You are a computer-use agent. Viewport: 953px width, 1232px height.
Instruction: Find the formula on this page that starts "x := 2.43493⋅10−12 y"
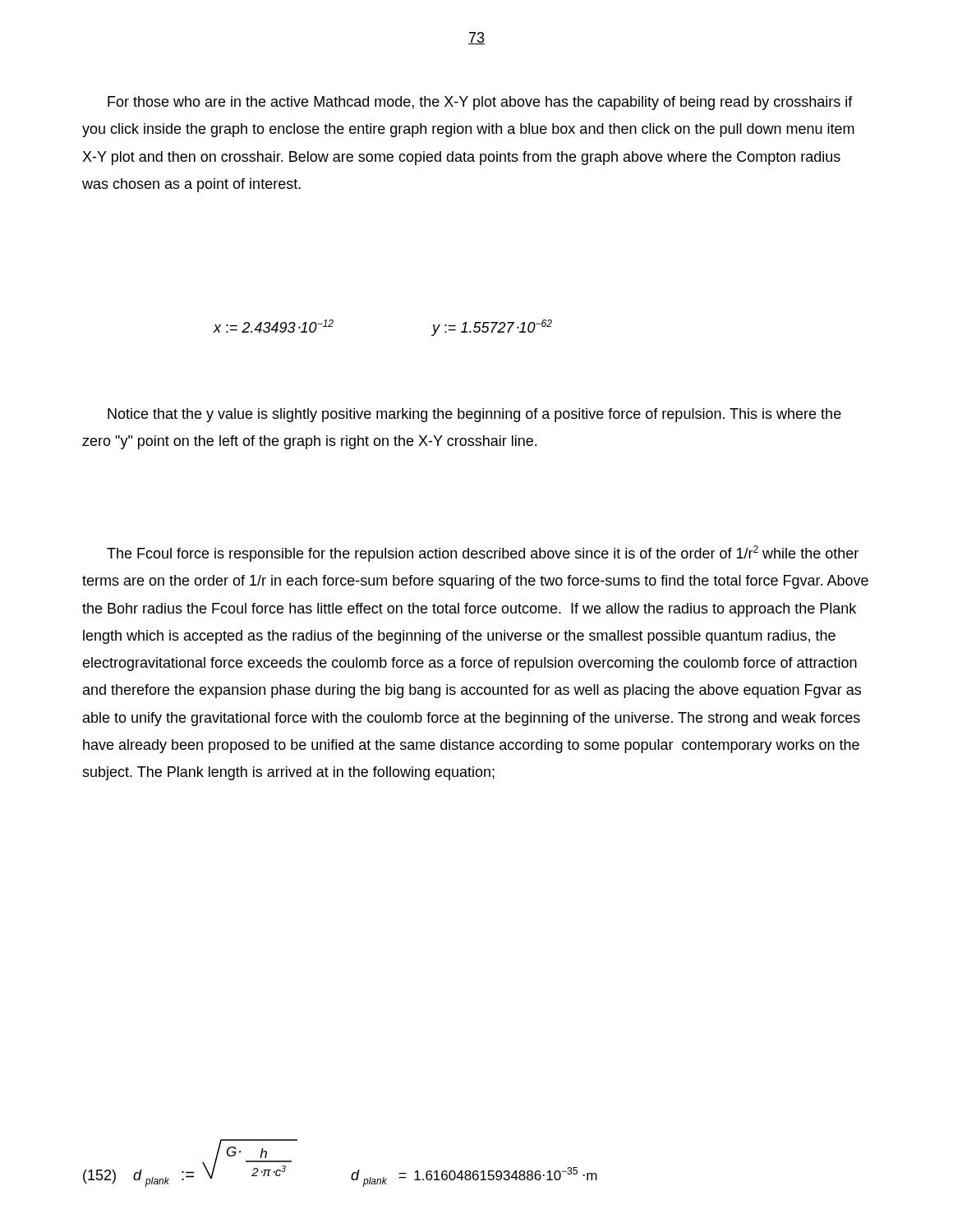[x=270, y=326]
